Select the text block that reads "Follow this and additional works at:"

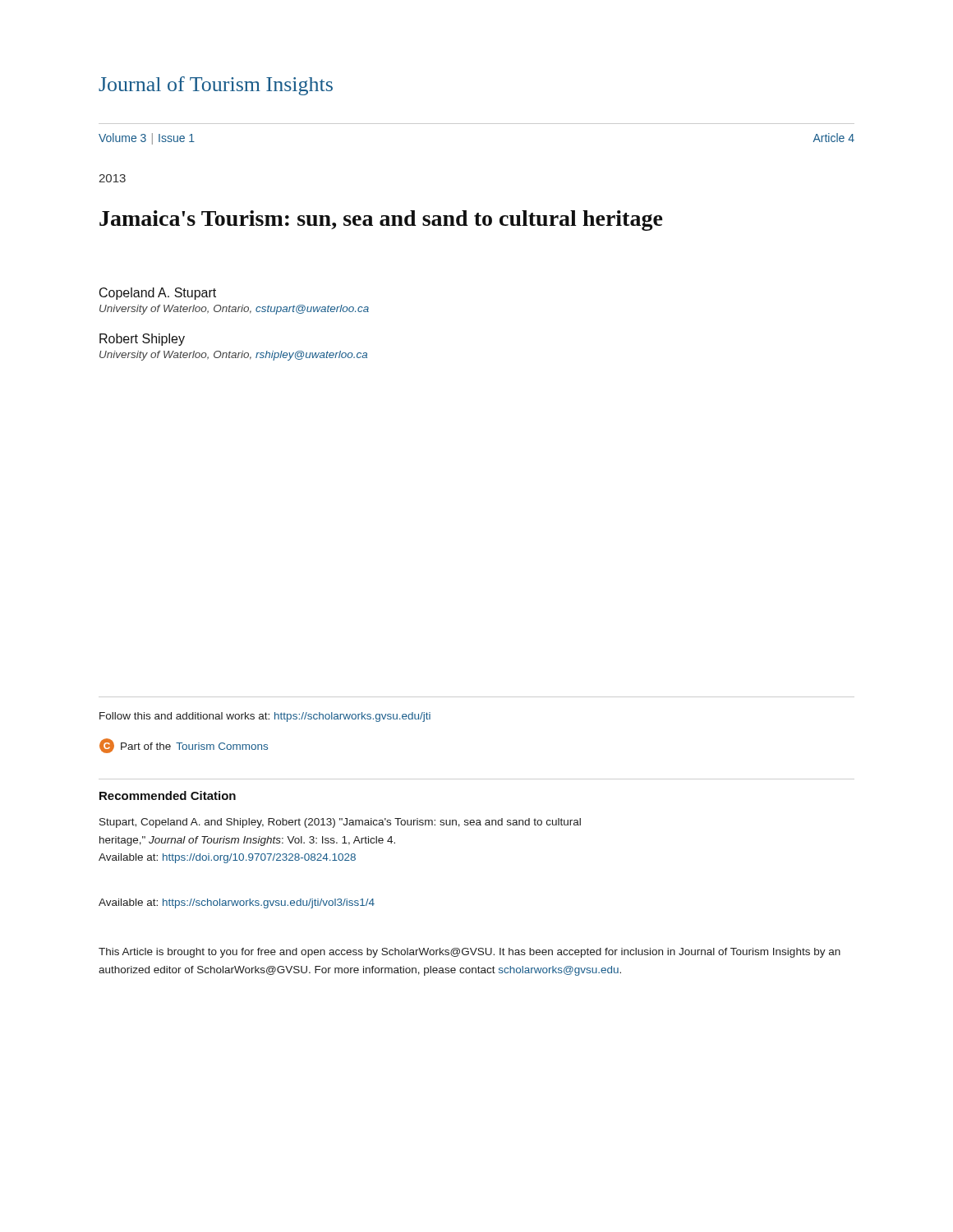265,716
